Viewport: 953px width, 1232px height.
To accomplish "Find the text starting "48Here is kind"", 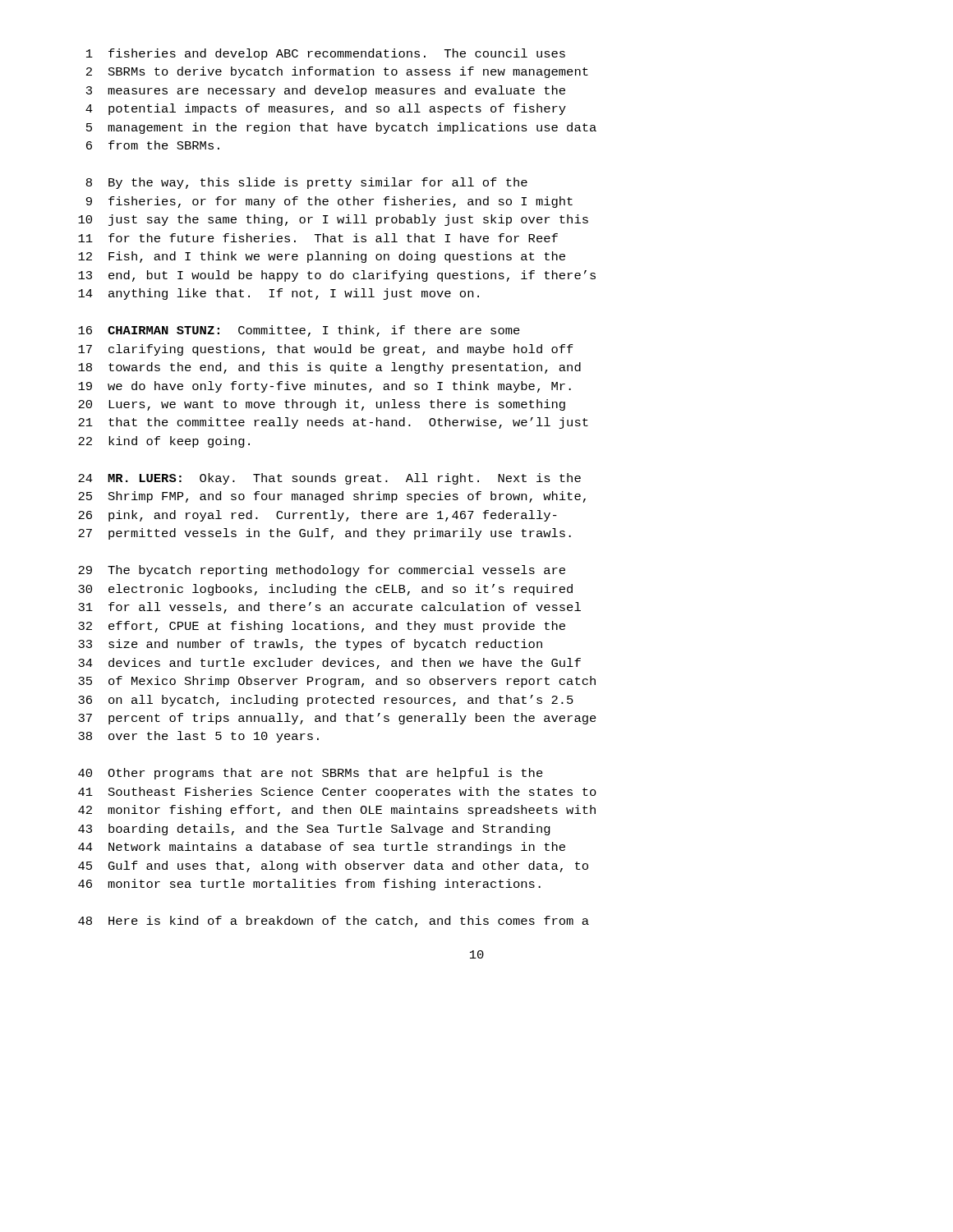I will tap(476, 922).
